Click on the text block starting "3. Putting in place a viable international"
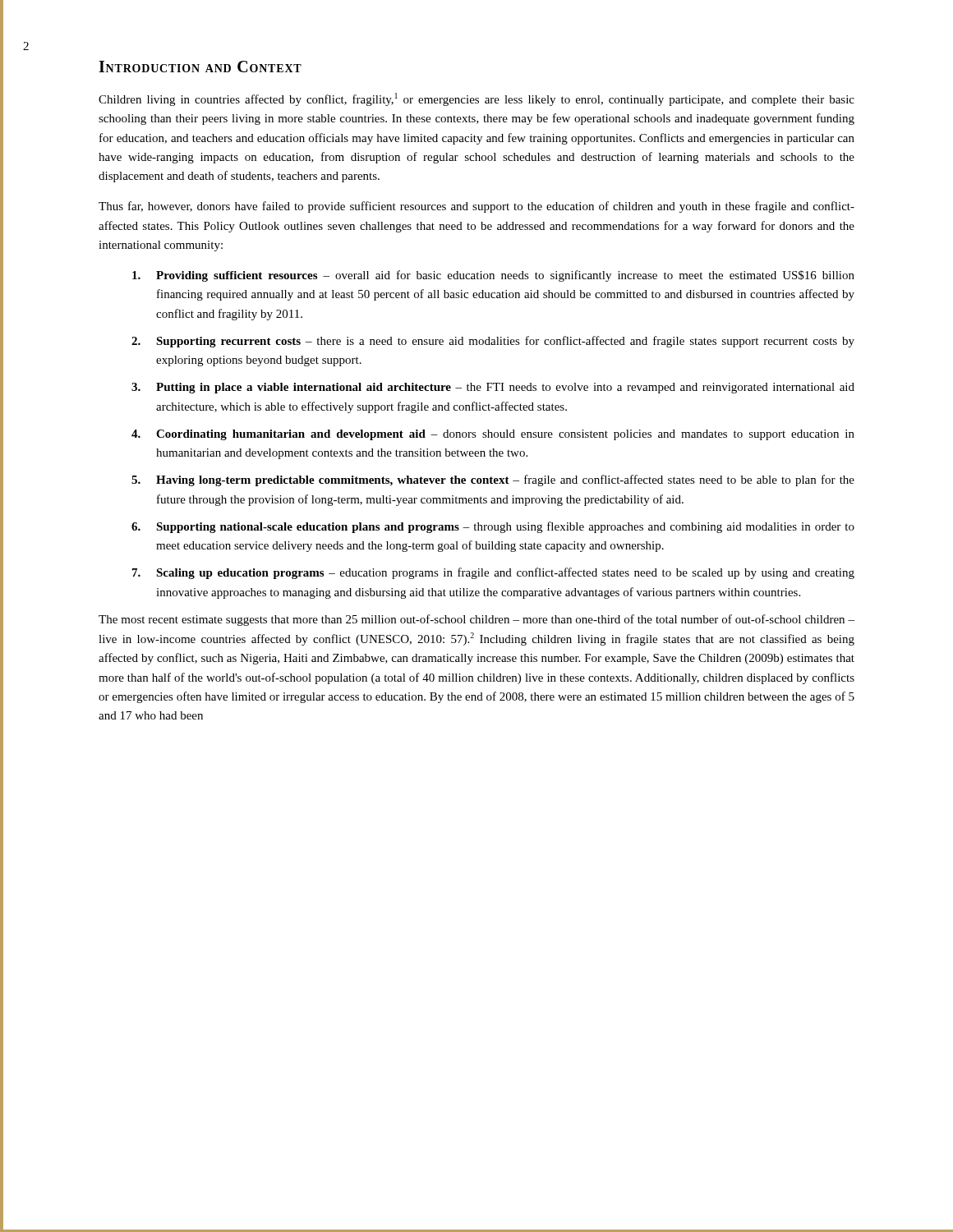953x1232 pixels. tap(493, 397)
